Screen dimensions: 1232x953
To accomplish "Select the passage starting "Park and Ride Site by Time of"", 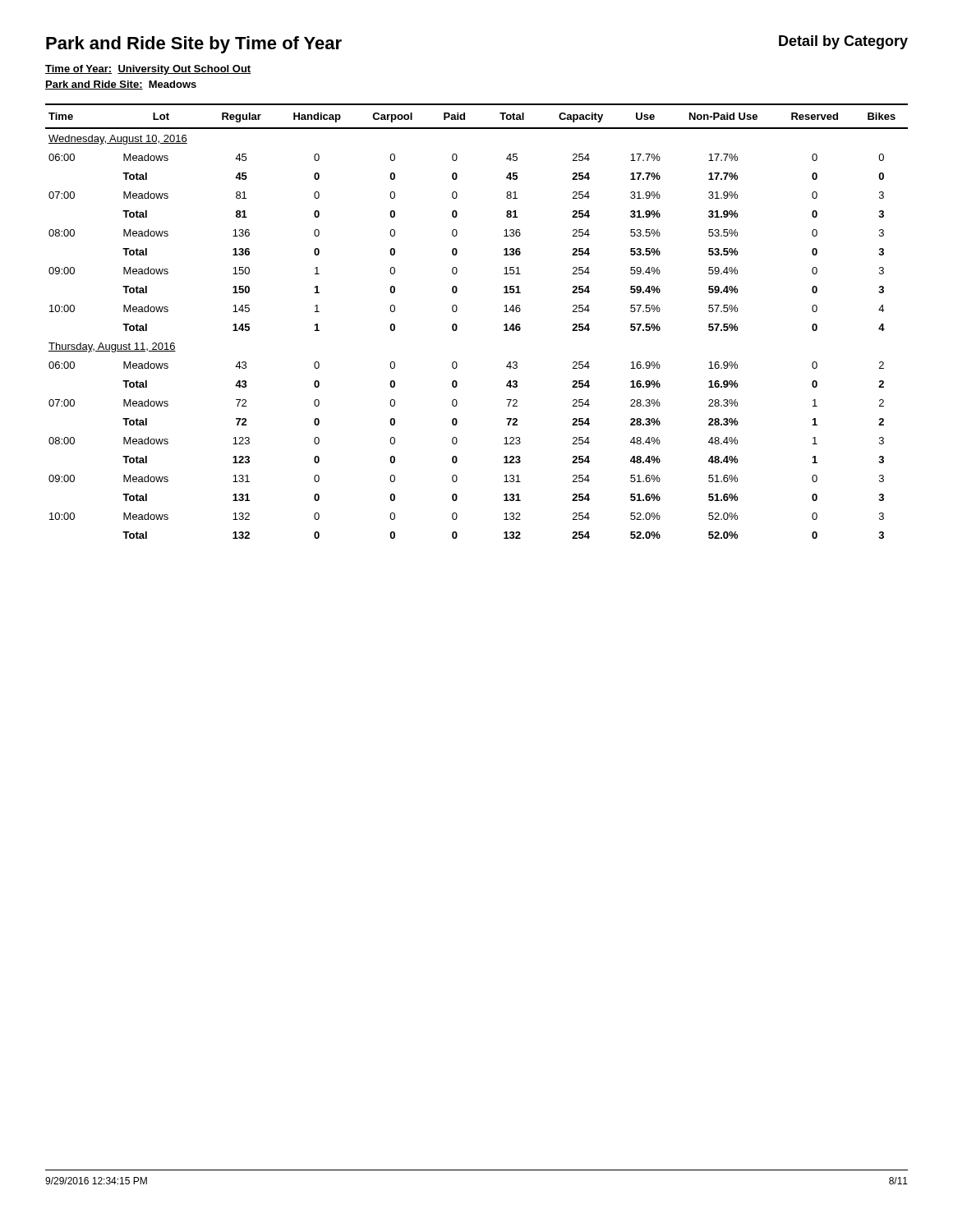I will (x=194, y=43).
